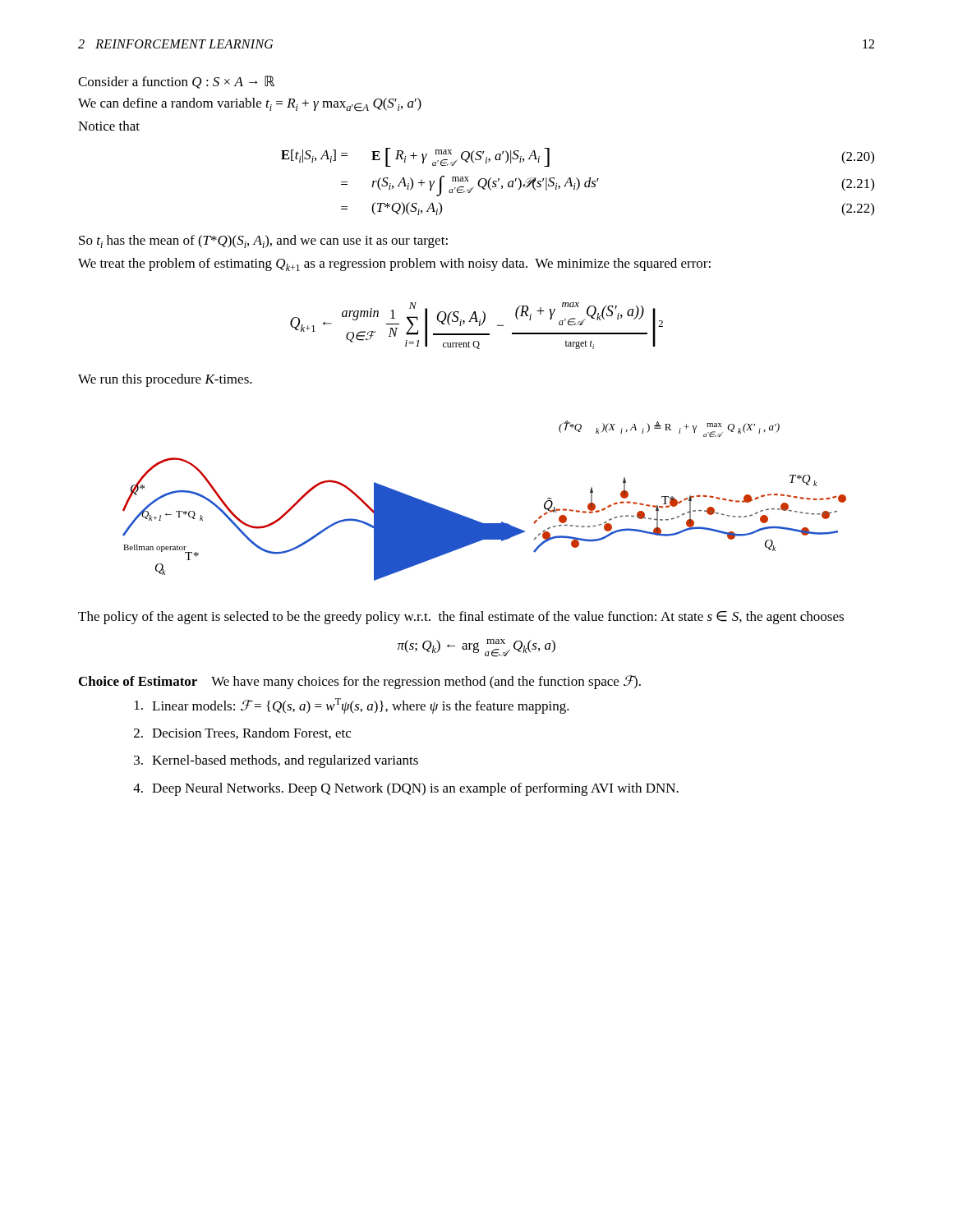Select the illustration

click(x=476, y=499)
